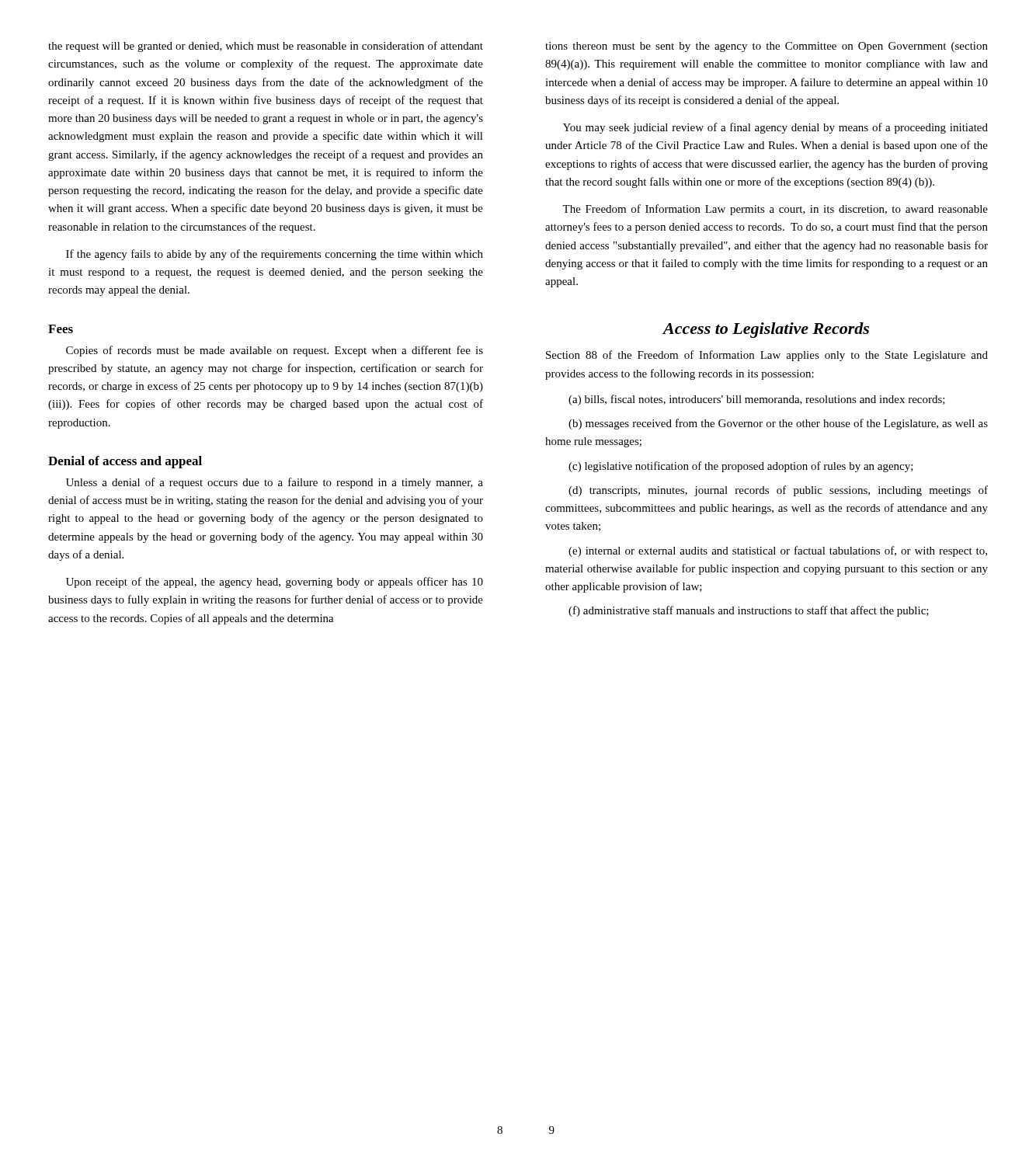Click the passage that begins "(c) legislative notification of the proposed adoption of"
The image size is (1036, 1165).
pos(766,466)
